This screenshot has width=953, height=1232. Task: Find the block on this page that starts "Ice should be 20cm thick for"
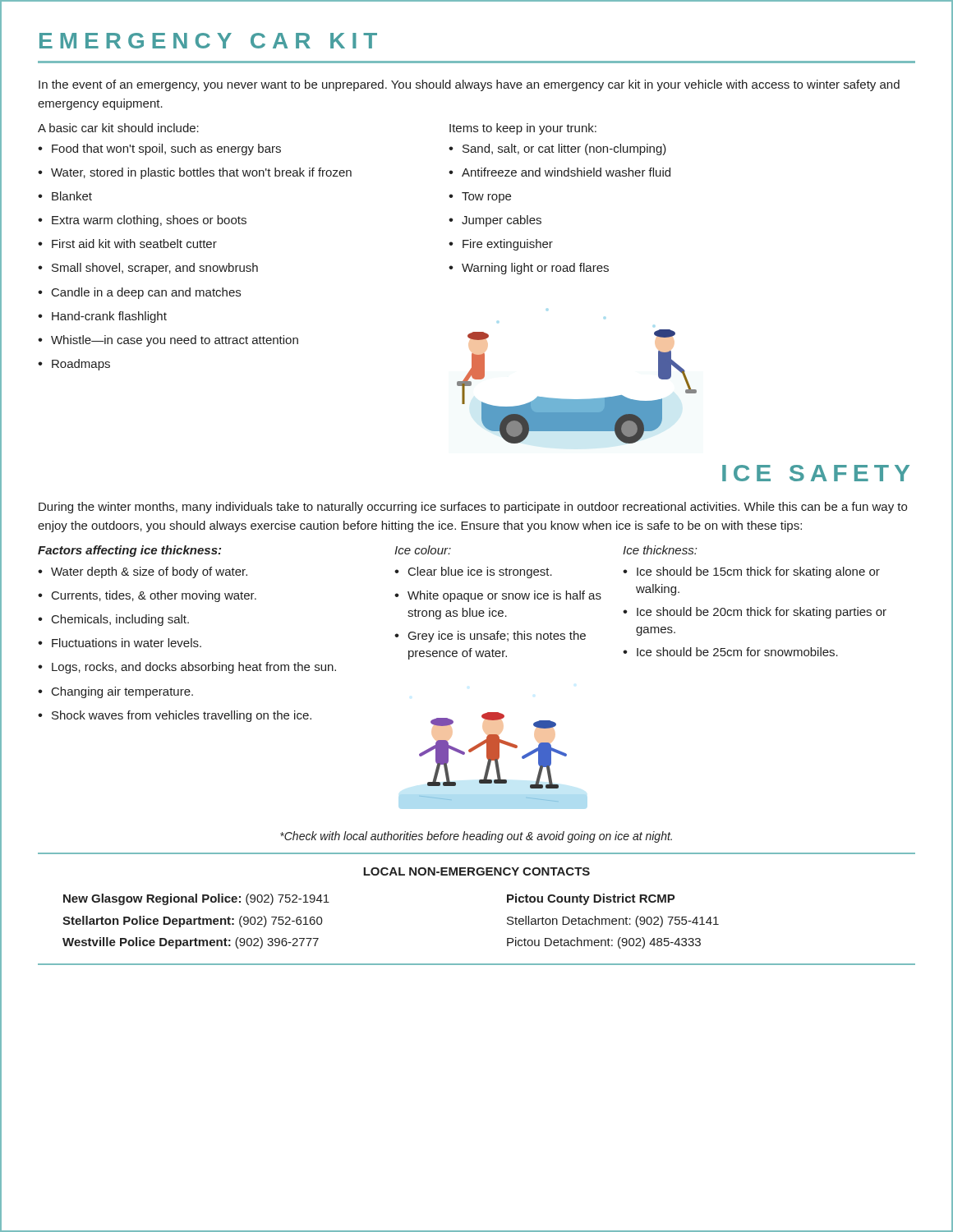[x=761, y=620]
